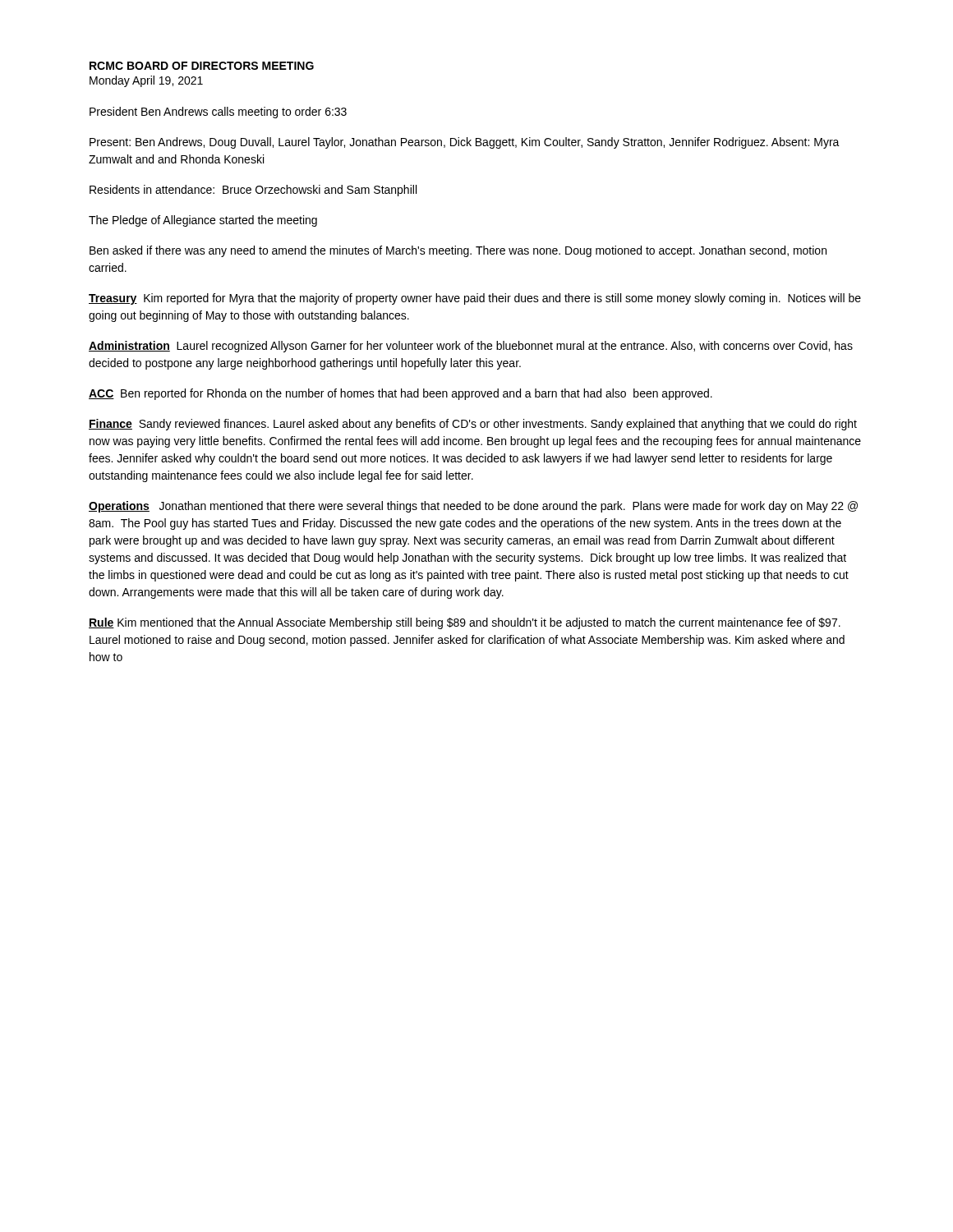Locate the block of text that opens with "Treasury Kim reported for Myra that the majority"
Image resolution: width=953 pixels, height=1232 pixels.
(x=475, y=307)
